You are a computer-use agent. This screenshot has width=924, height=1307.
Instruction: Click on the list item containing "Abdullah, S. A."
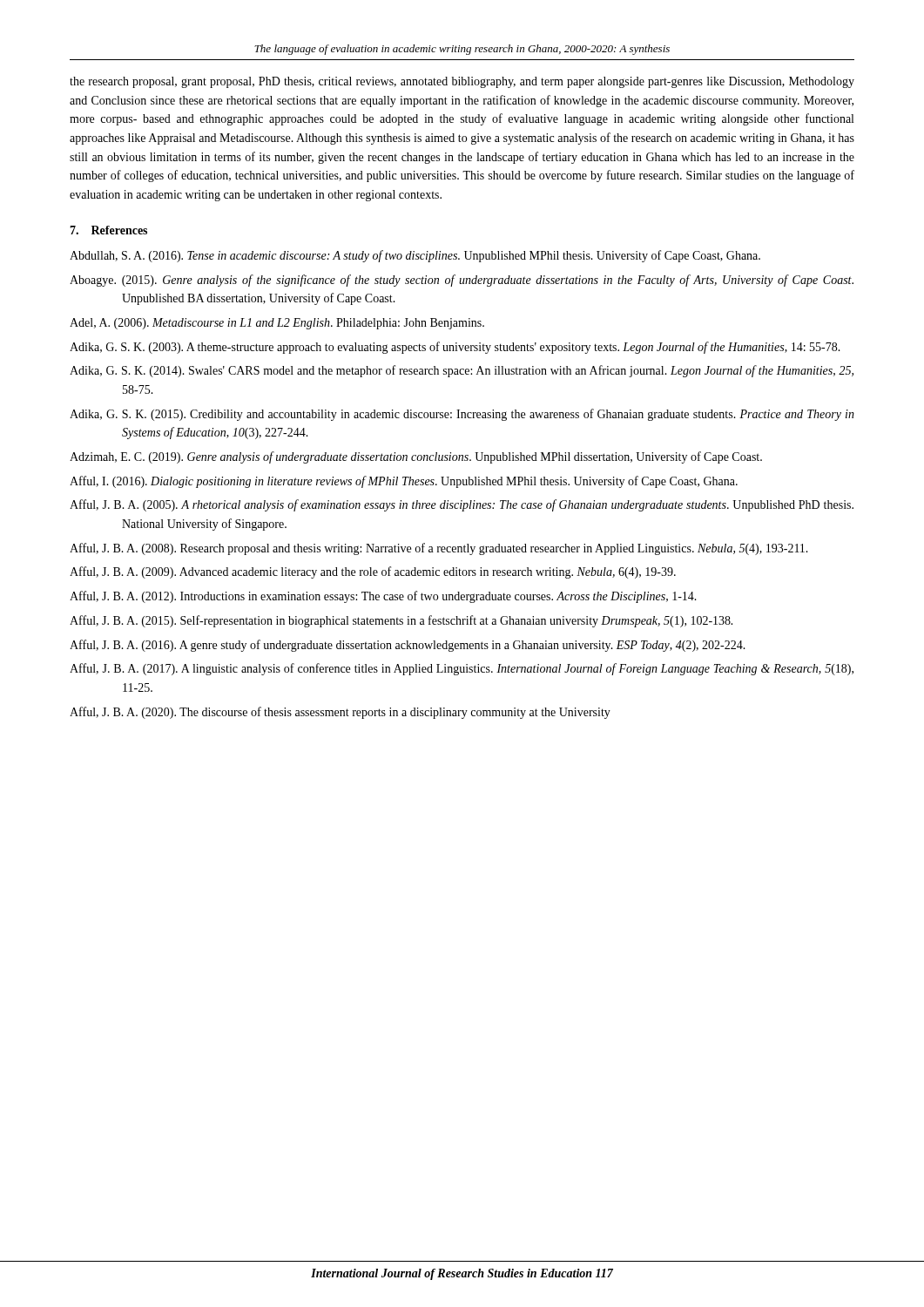pos(415,256)
